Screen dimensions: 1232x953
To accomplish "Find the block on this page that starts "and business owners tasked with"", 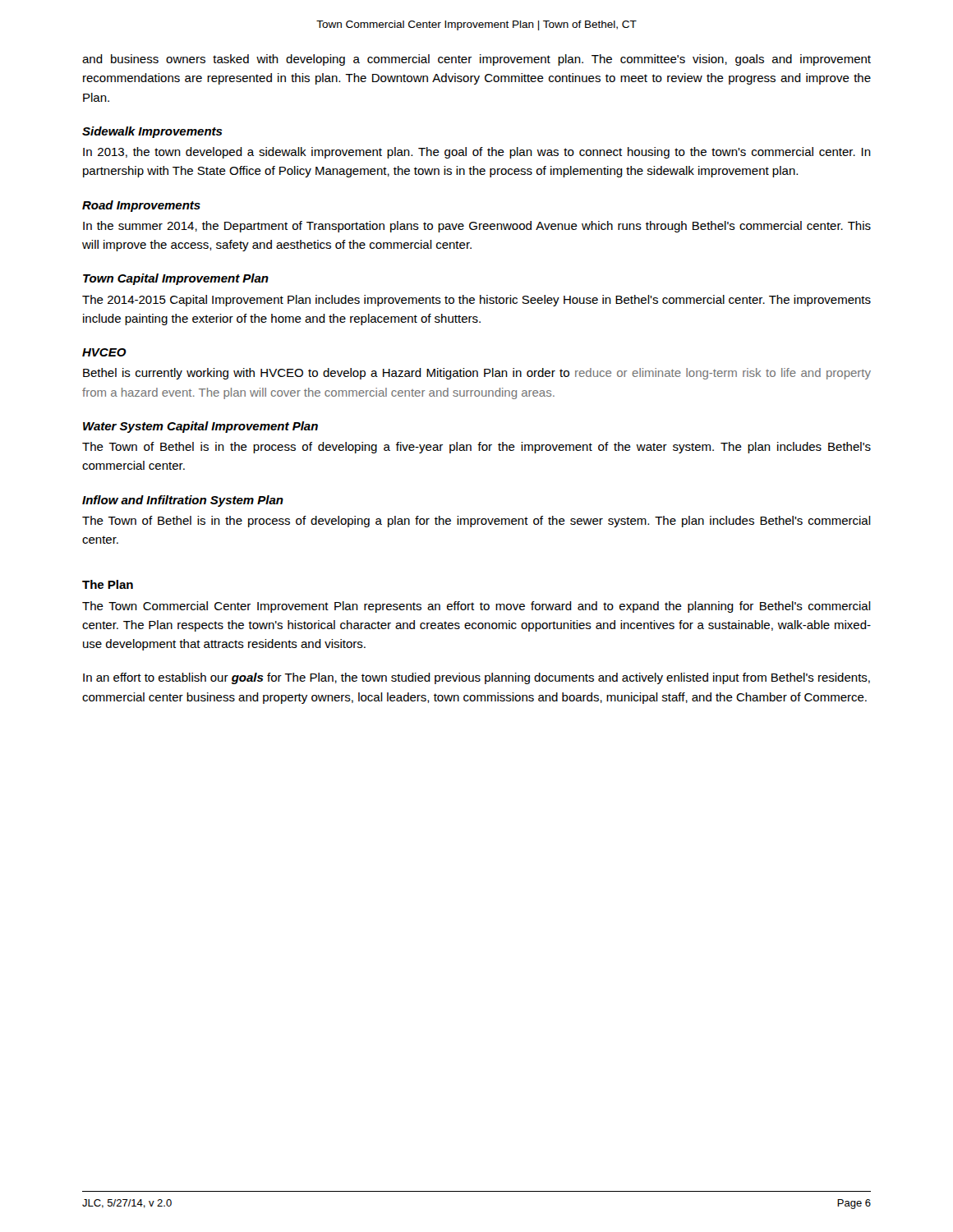I will pyautogui.click(x=476, y=78).
